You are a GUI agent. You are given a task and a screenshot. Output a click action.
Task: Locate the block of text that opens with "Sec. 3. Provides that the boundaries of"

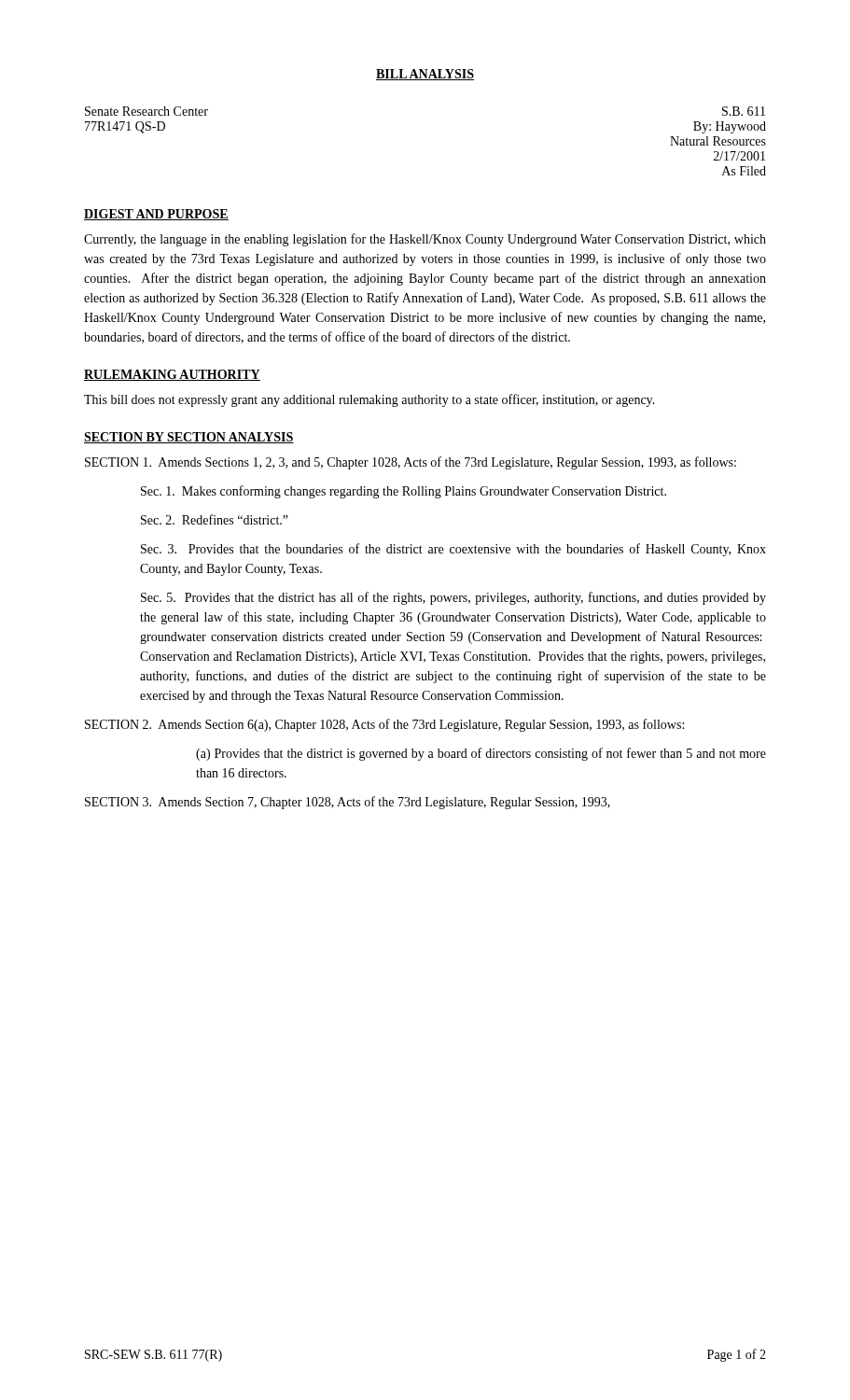[x=453, y=559]
